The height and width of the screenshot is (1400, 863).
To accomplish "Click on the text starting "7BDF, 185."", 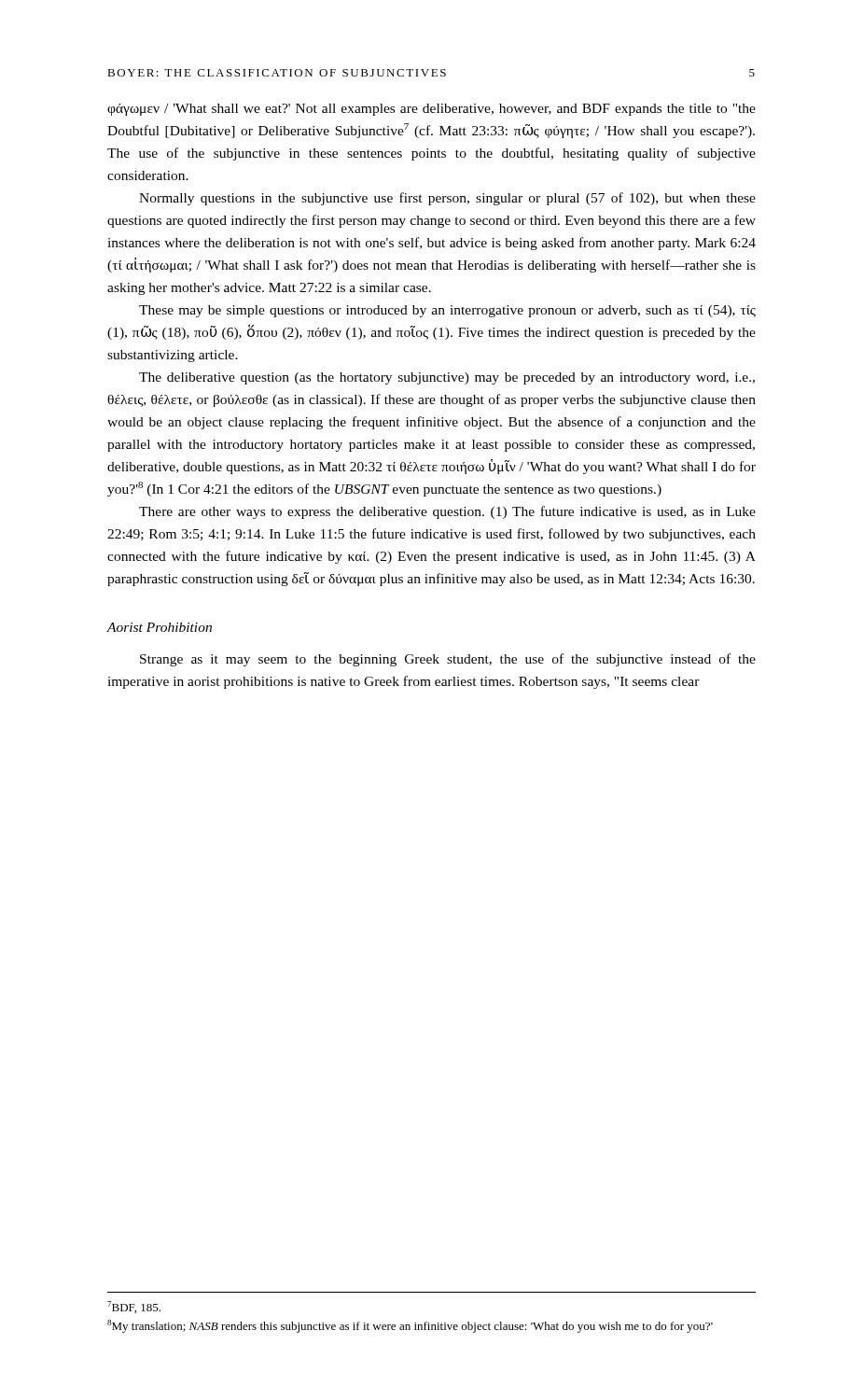I will (134, 1307).
